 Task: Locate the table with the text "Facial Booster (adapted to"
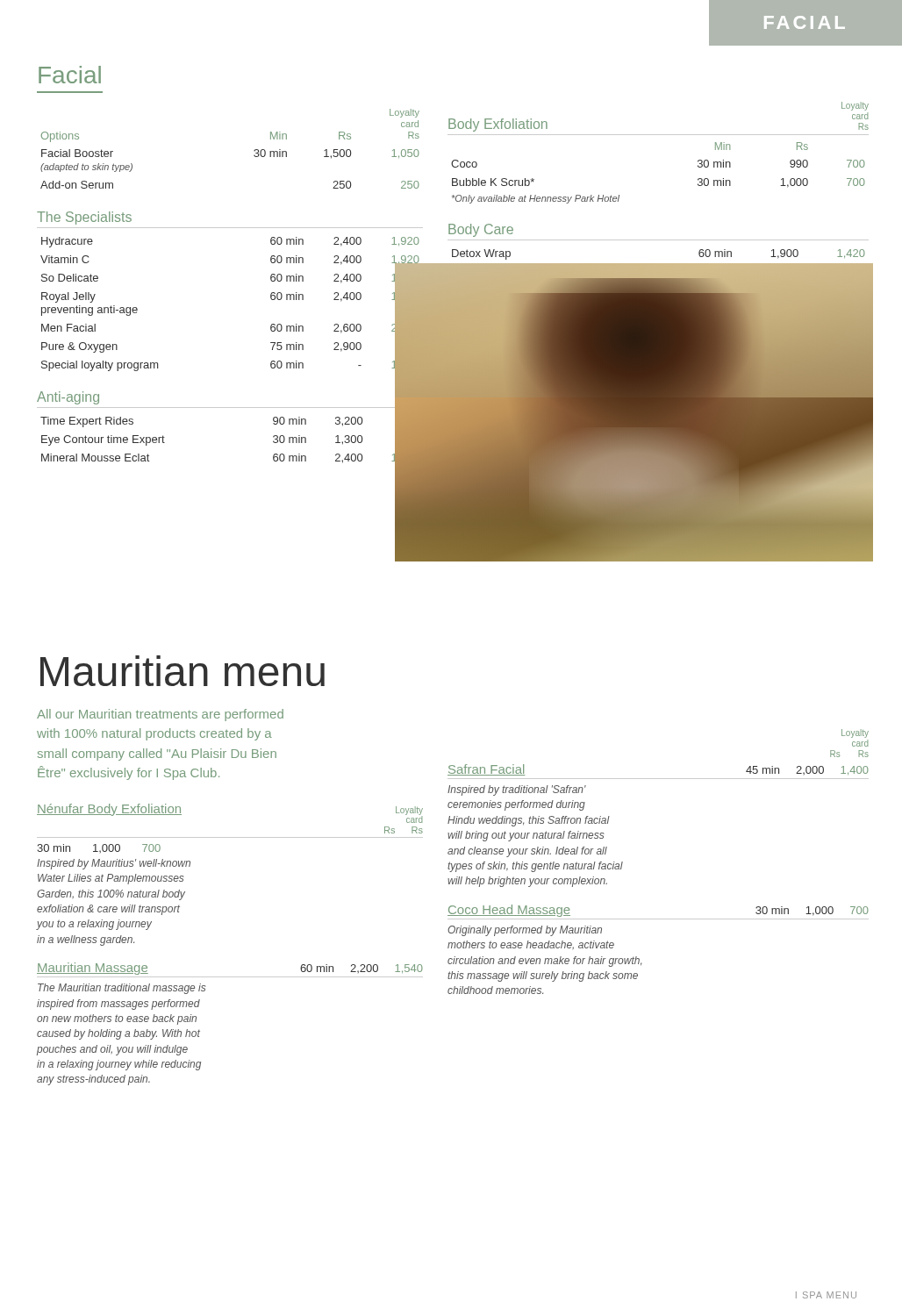(230, 149)
